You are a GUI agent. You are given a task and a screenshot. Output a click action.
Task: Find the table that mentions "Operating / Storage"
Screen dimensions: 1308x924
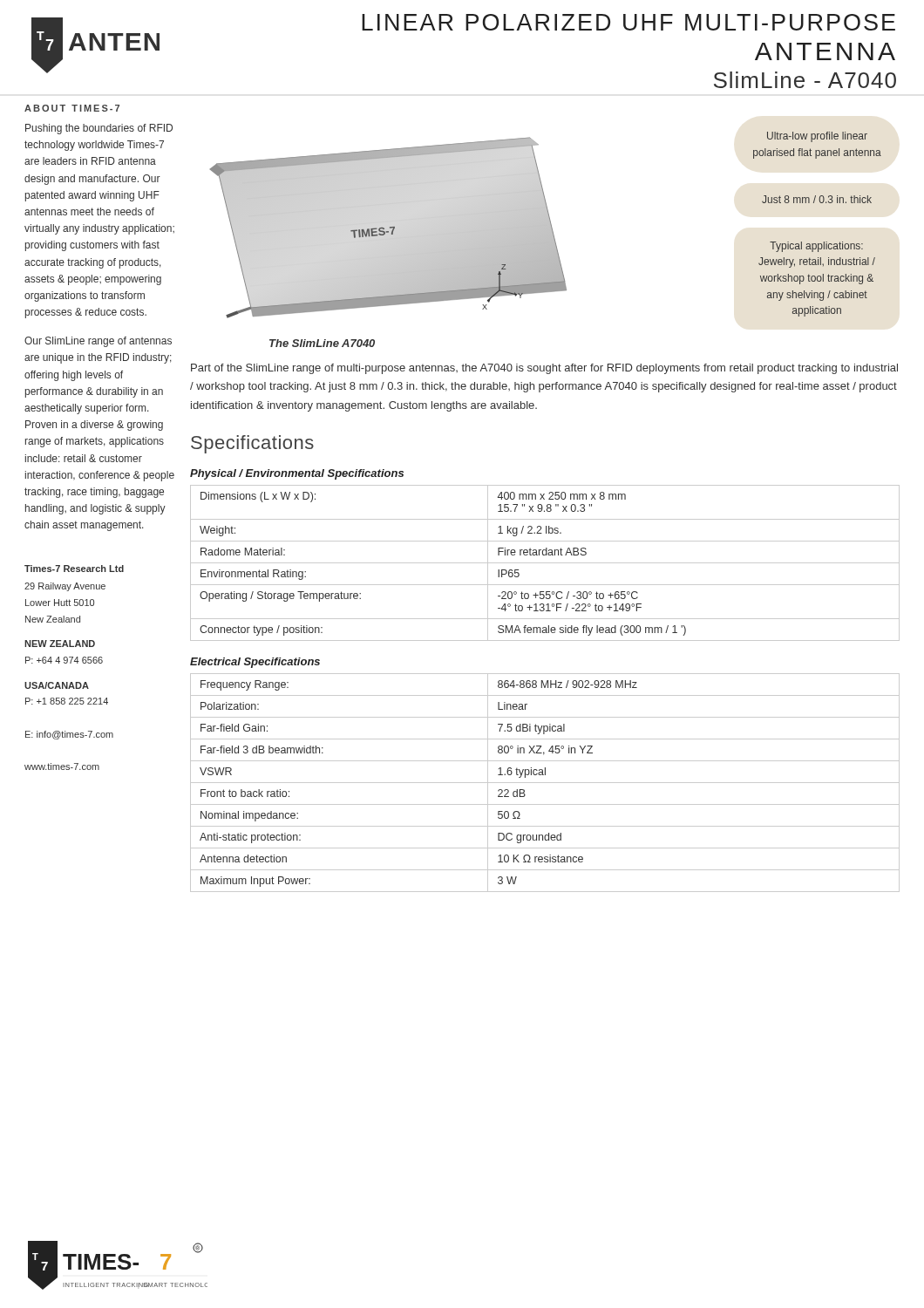[545, 563]
